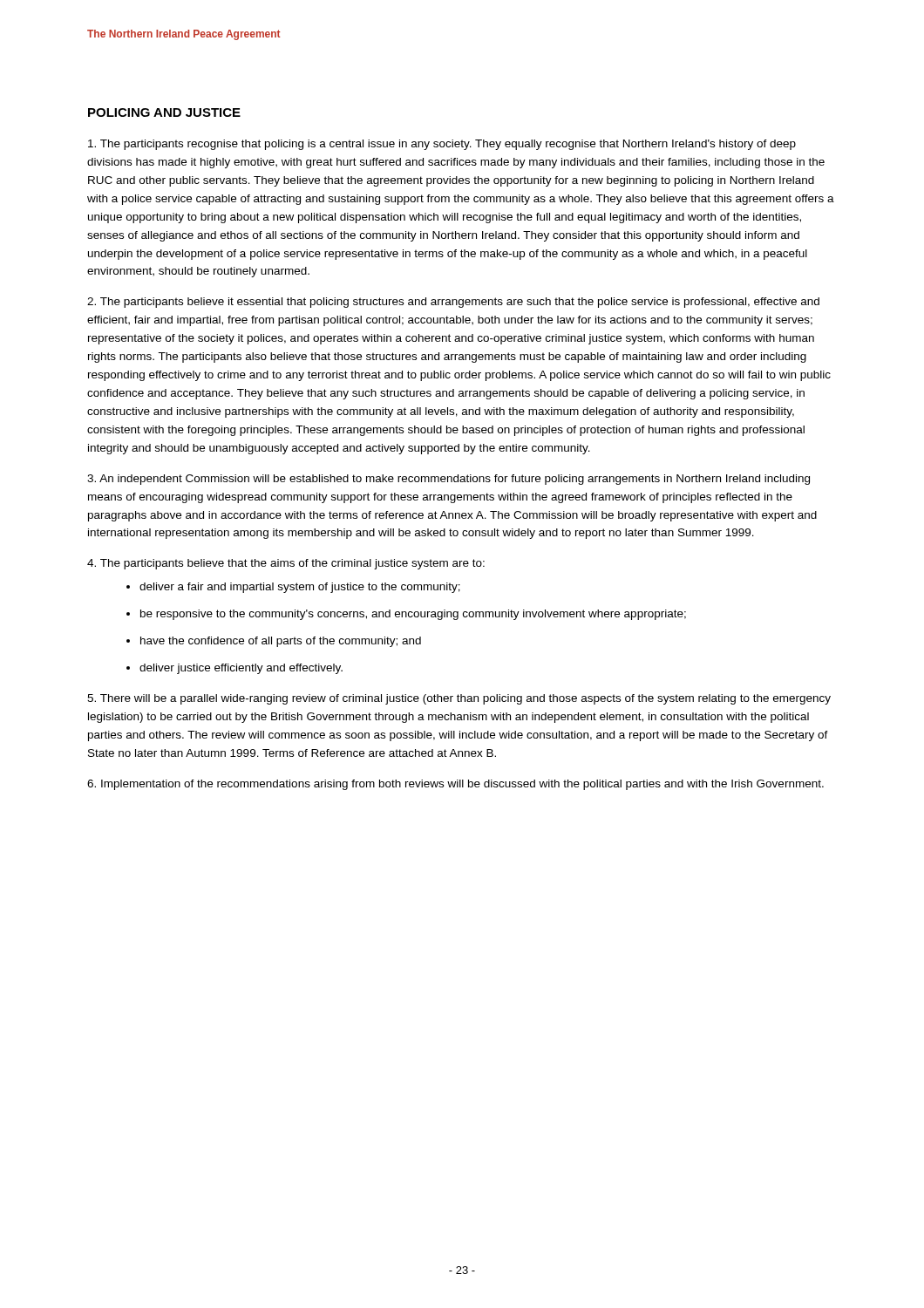
Task: Click on the text block with the text "The participants recognise"
Action: pos(460,207)
